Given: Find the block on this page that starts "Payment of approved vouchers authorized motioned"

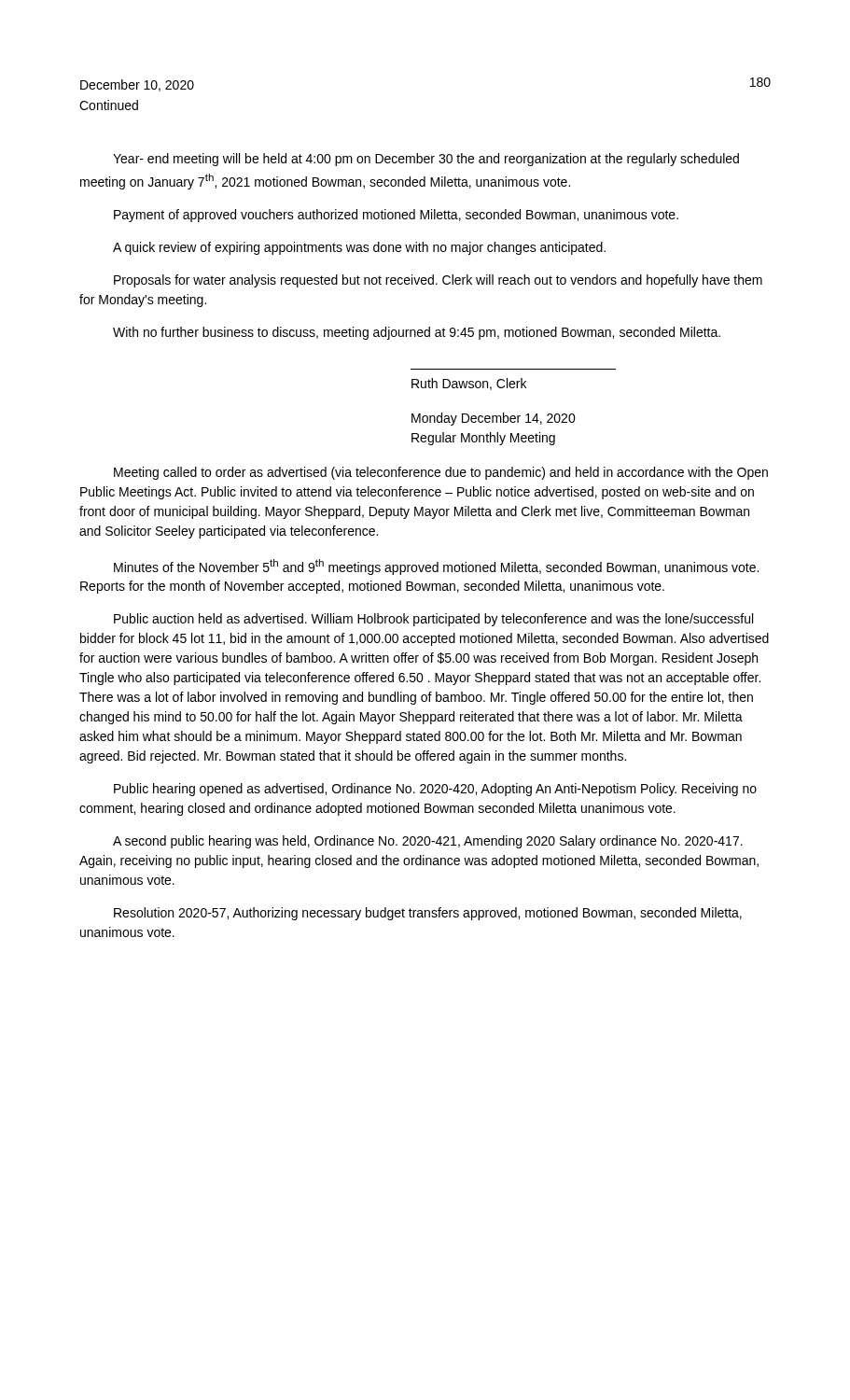Looking at the screenshot, I should (x=396, y=214).
